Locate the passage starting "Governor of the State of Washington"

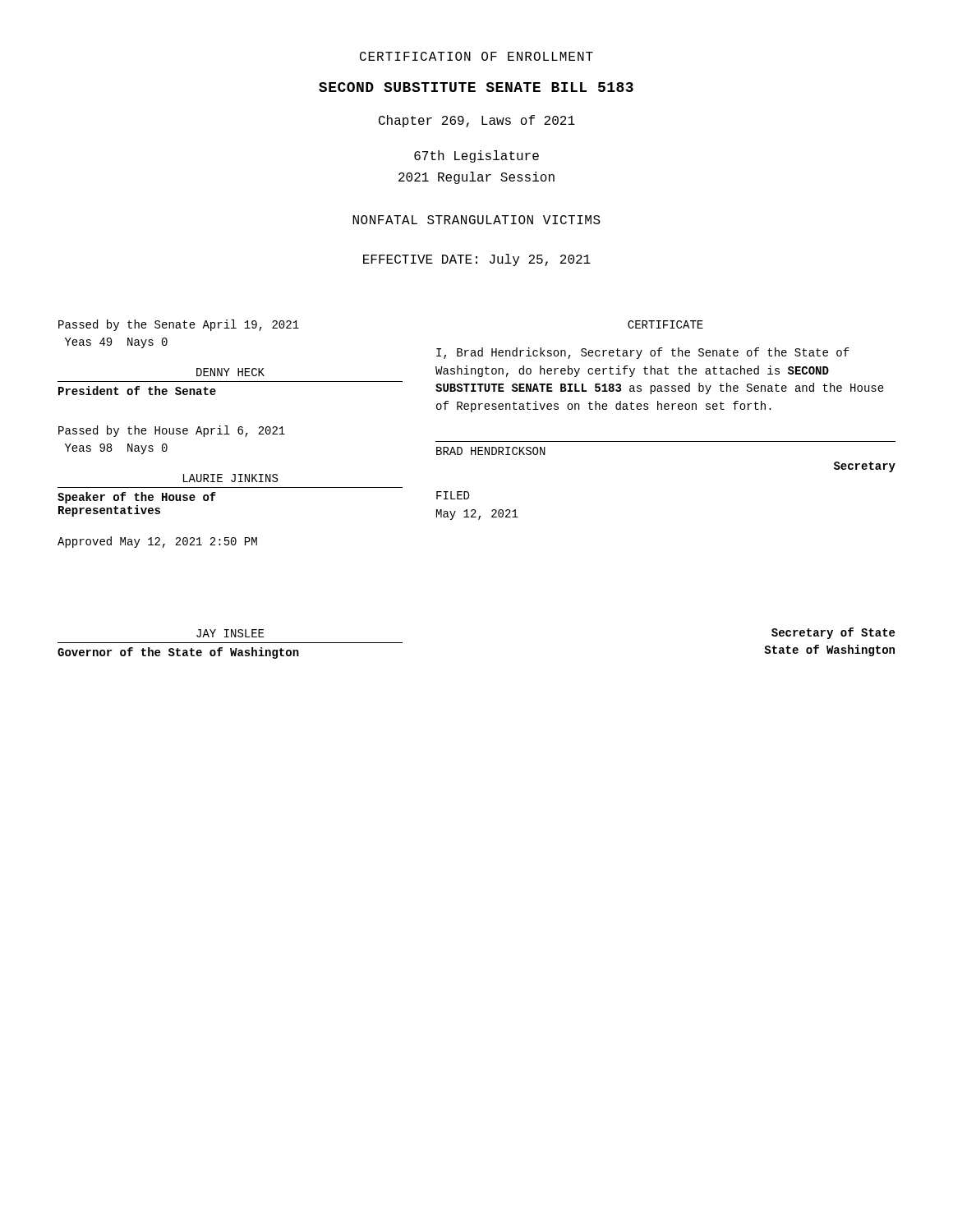tap(178, 653)
